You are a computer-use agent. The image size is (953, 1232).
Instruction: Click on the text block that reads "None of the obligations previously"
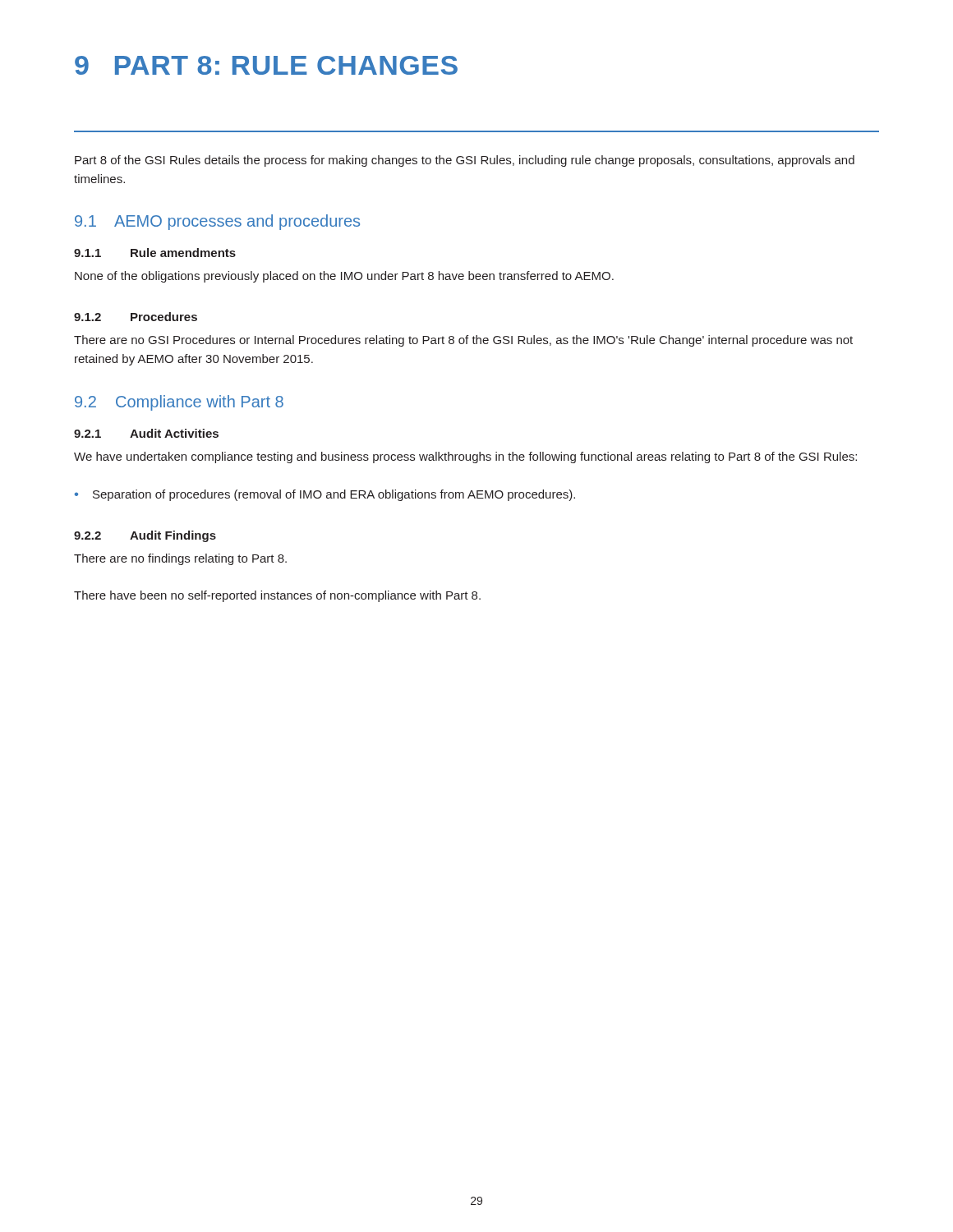[x=476, y=275]
